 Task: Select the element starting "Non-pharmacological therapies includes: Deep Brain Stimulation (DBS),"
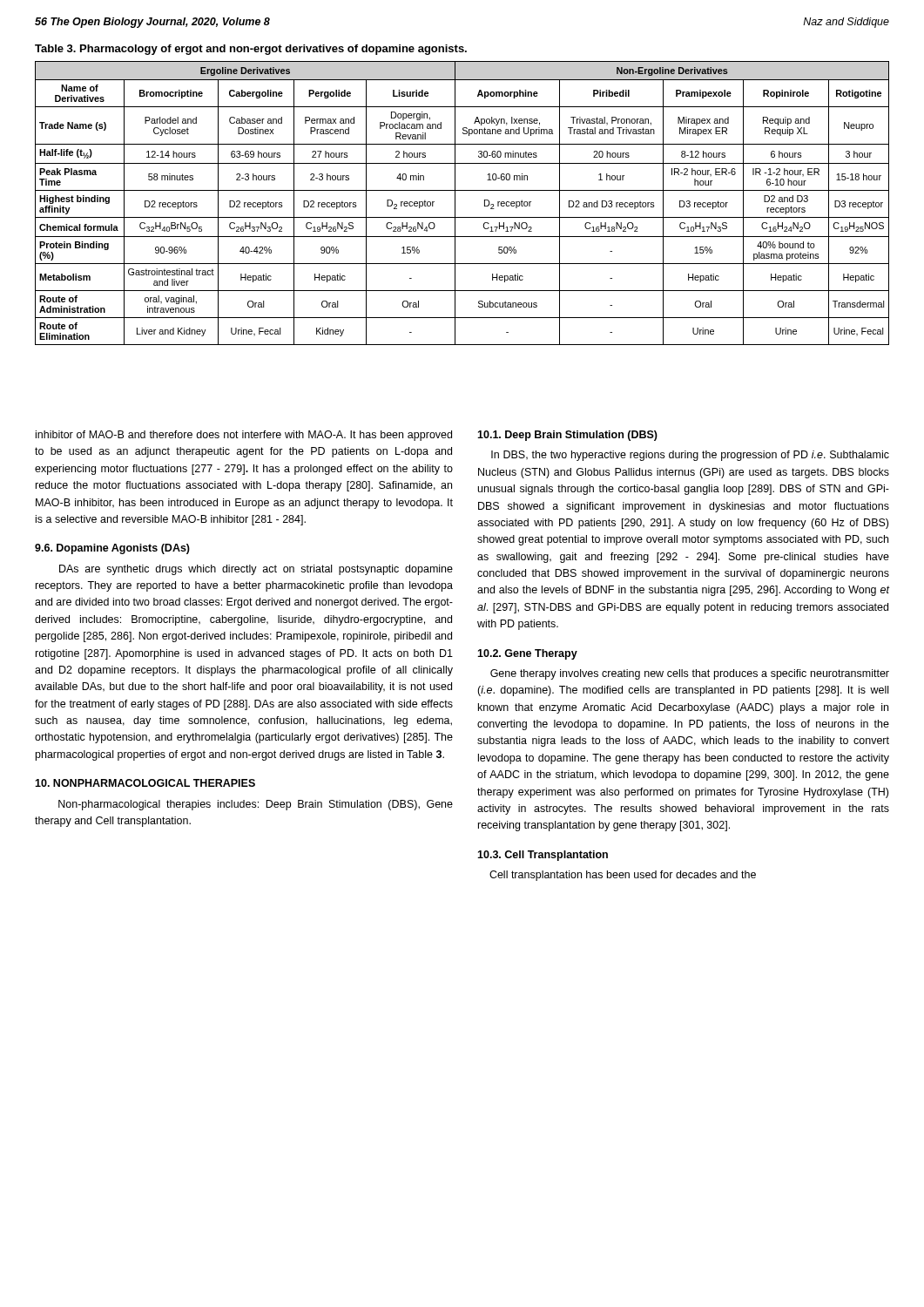(244, 812)
